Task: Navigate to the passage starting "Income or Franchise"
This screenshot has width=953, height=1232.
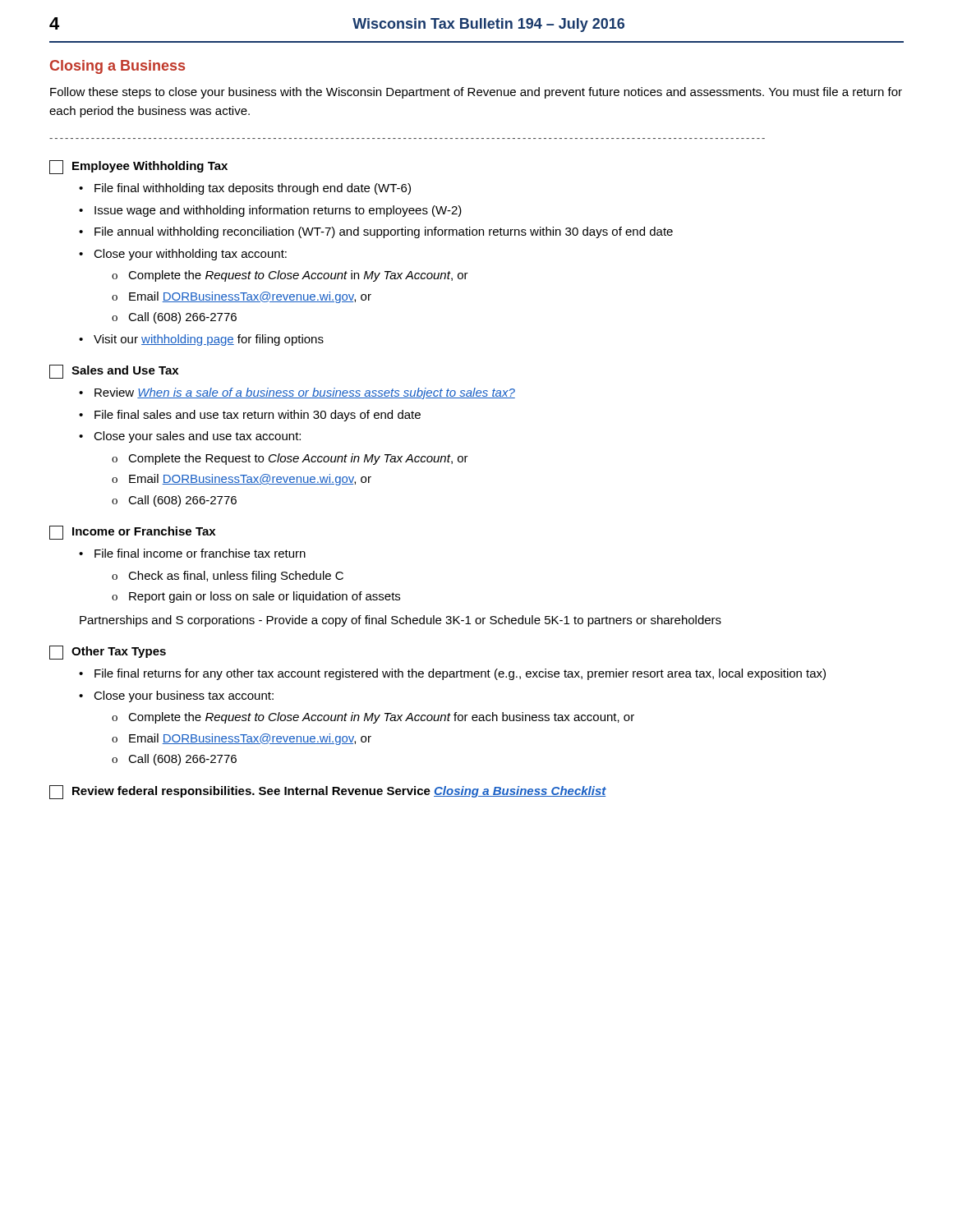Action: (x=132, y=533)
